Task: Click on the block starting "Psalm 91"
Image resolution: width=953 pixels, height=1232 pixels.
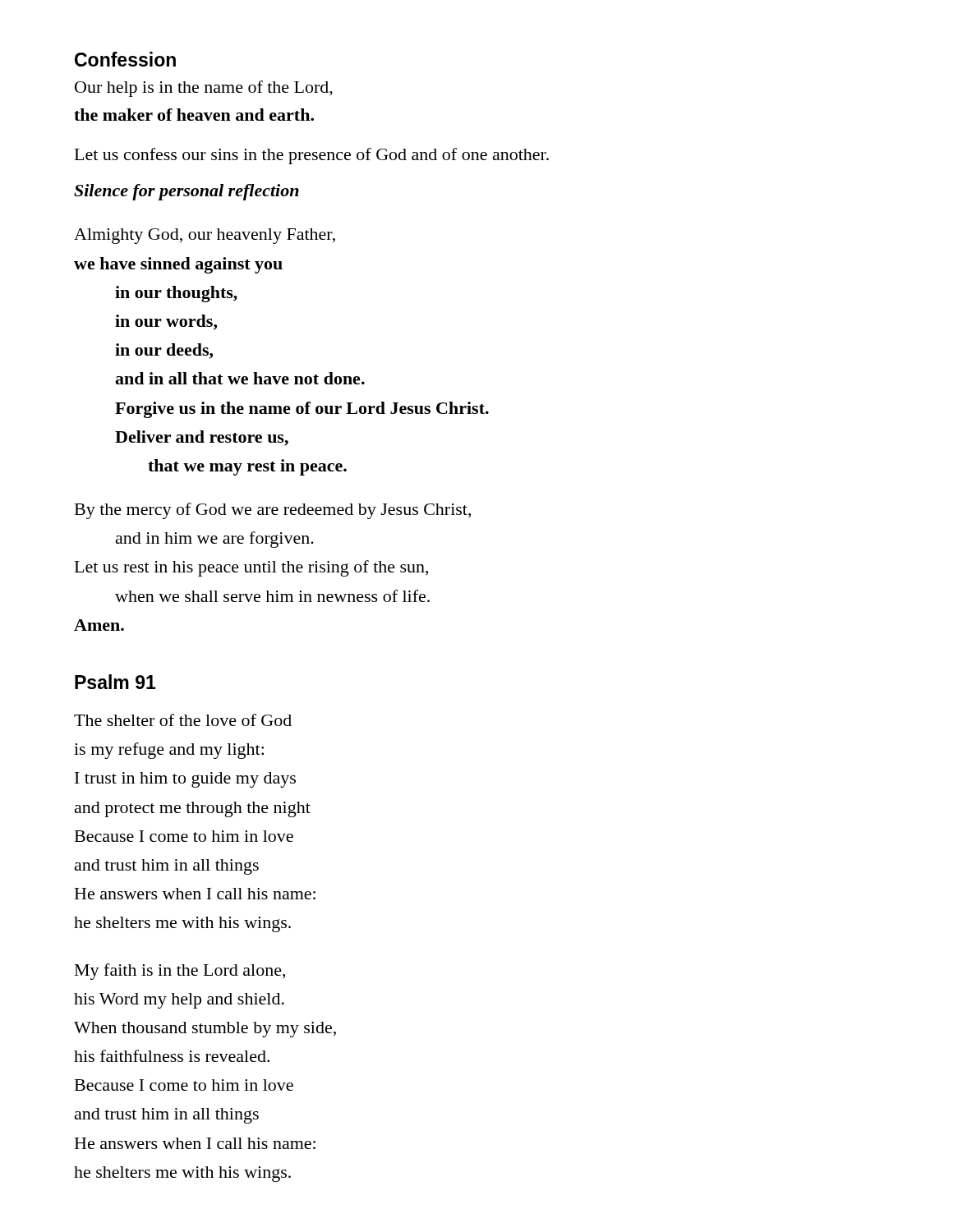Action: click(115, 683)
